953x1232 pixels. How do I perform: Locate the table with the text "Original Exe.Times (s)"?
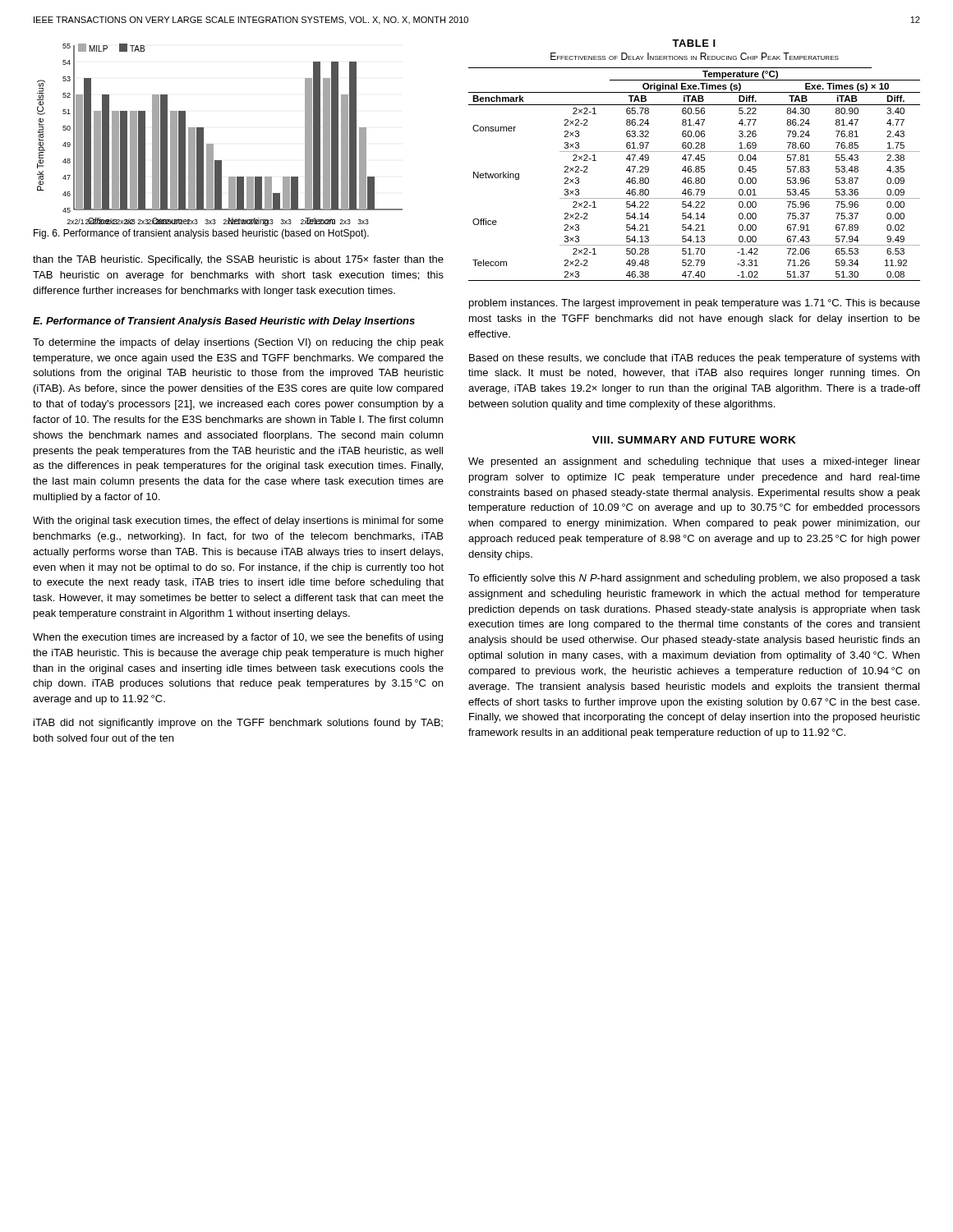click(694, 159)
